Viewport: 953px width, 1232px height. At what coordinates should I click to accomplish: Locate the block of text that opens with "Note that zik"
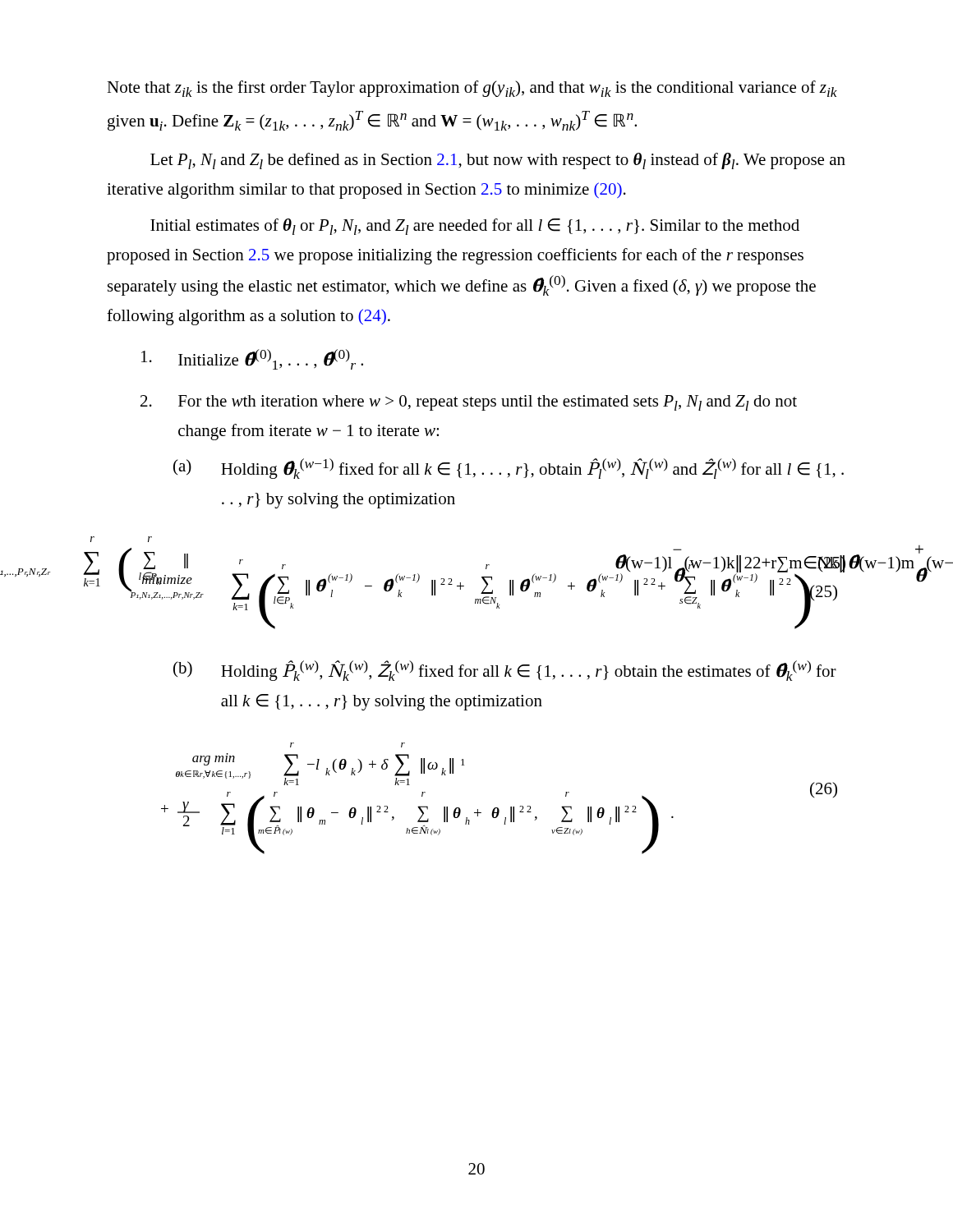pyautogui.click(x=476, y=106)
